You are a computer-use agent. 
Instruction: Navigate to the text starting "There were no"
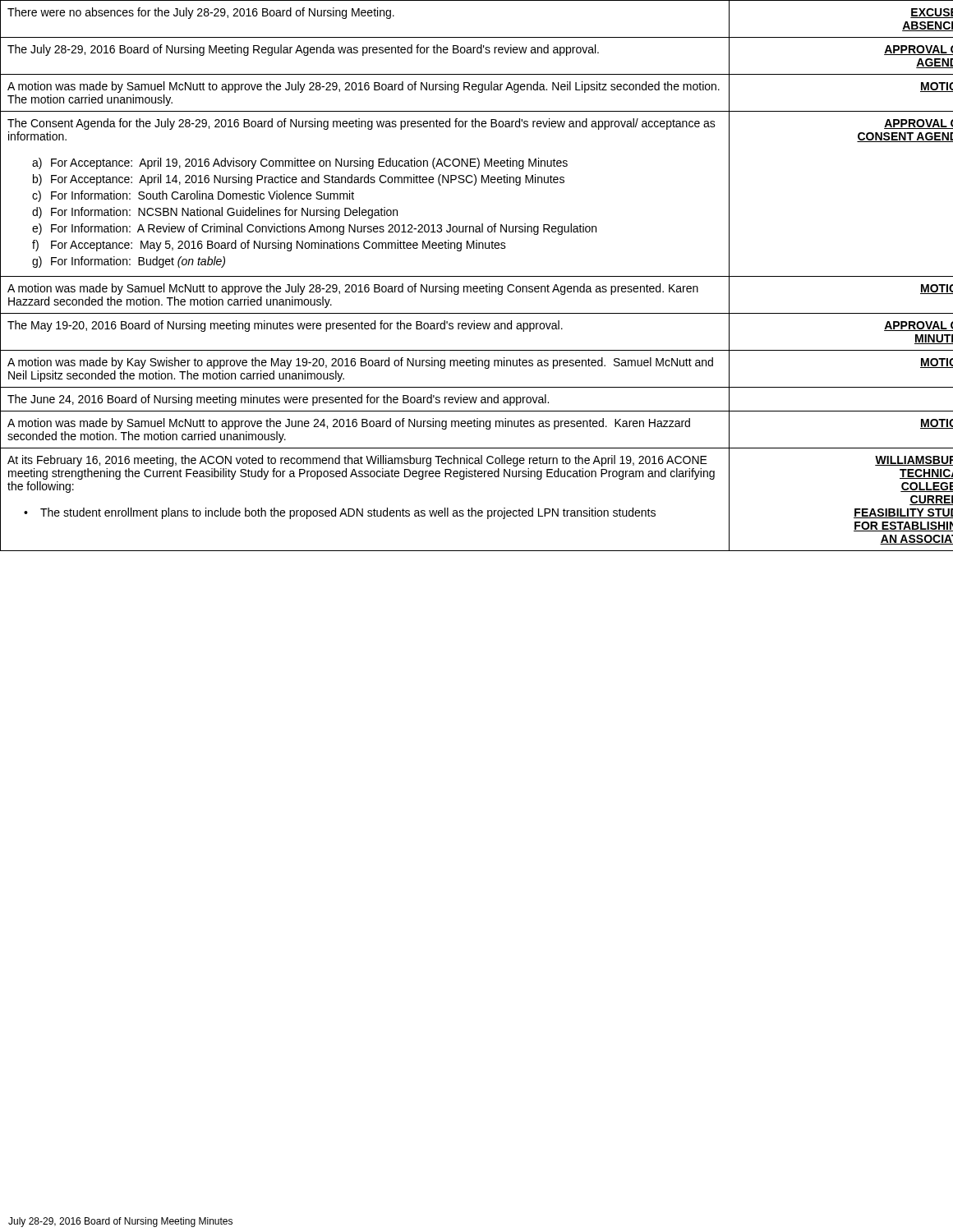coord(201,12)
